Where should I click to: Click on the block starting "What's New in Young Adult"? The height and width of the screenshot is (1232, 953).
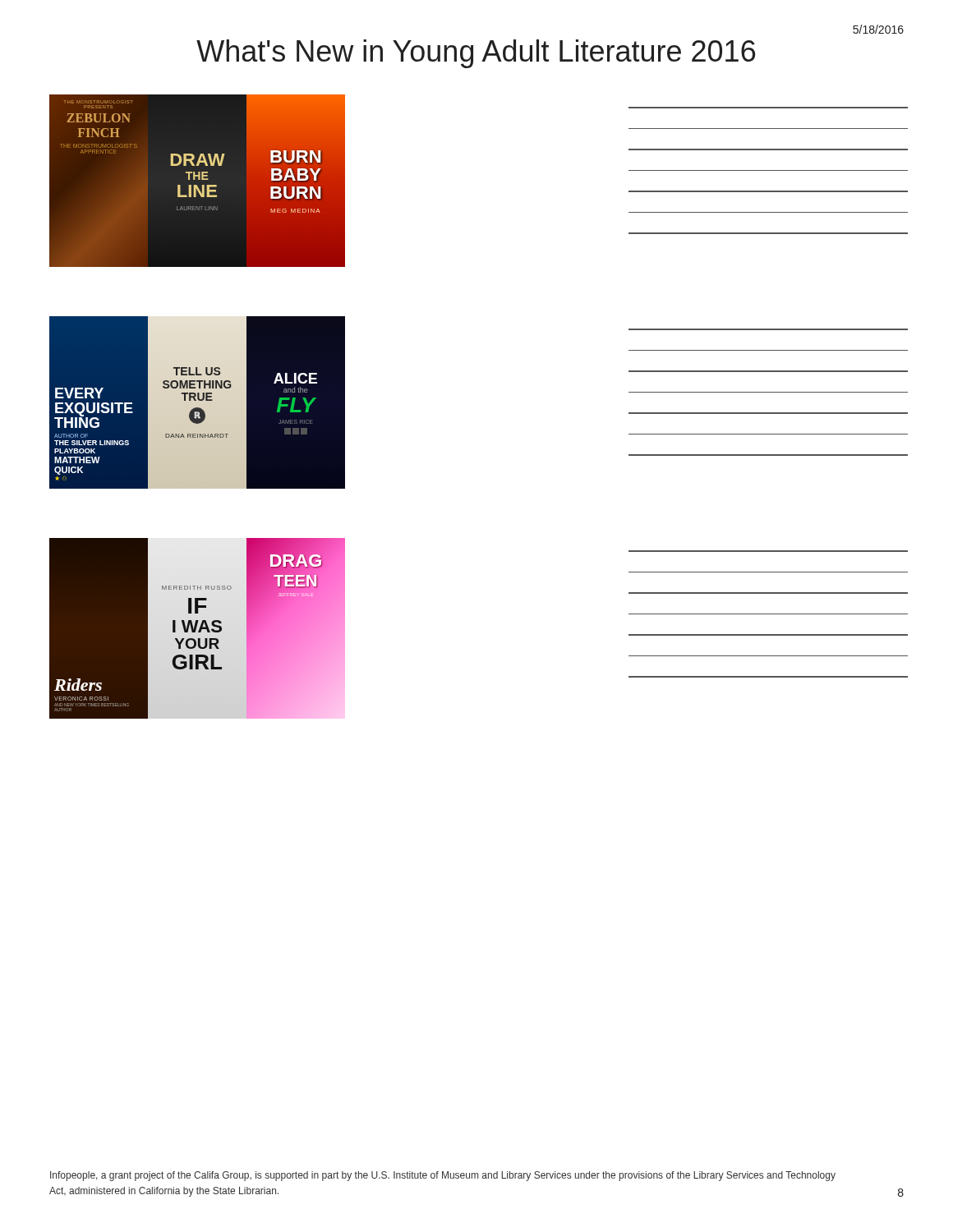pyautogui.click(x=476, y=51)
